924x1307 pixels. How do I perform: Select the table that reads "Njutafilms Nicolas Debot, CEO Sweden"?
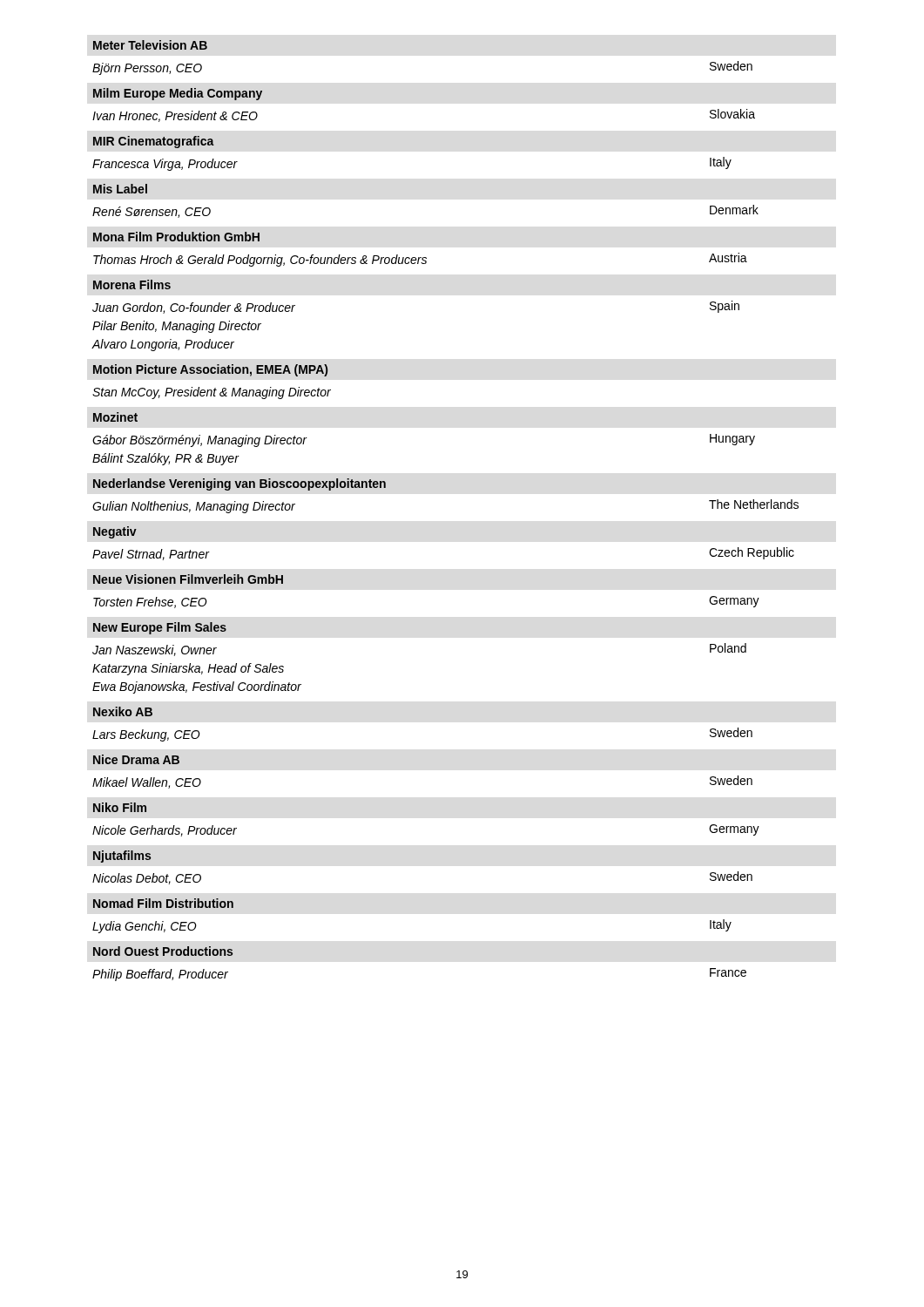[462, 869]
